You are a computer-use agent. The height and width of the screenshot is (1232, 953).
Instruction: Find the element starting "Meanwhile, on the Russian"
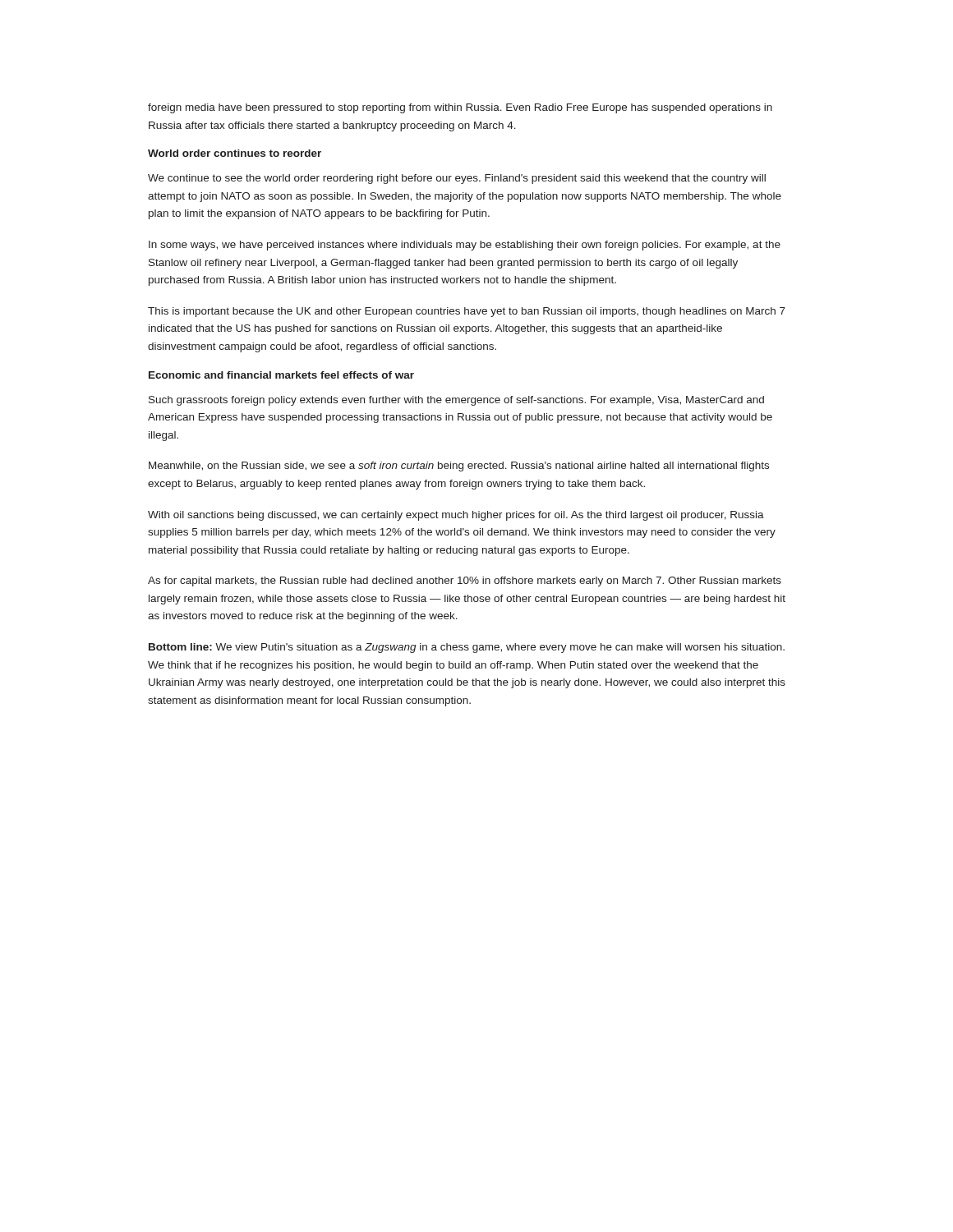click(x=459, y=474)
